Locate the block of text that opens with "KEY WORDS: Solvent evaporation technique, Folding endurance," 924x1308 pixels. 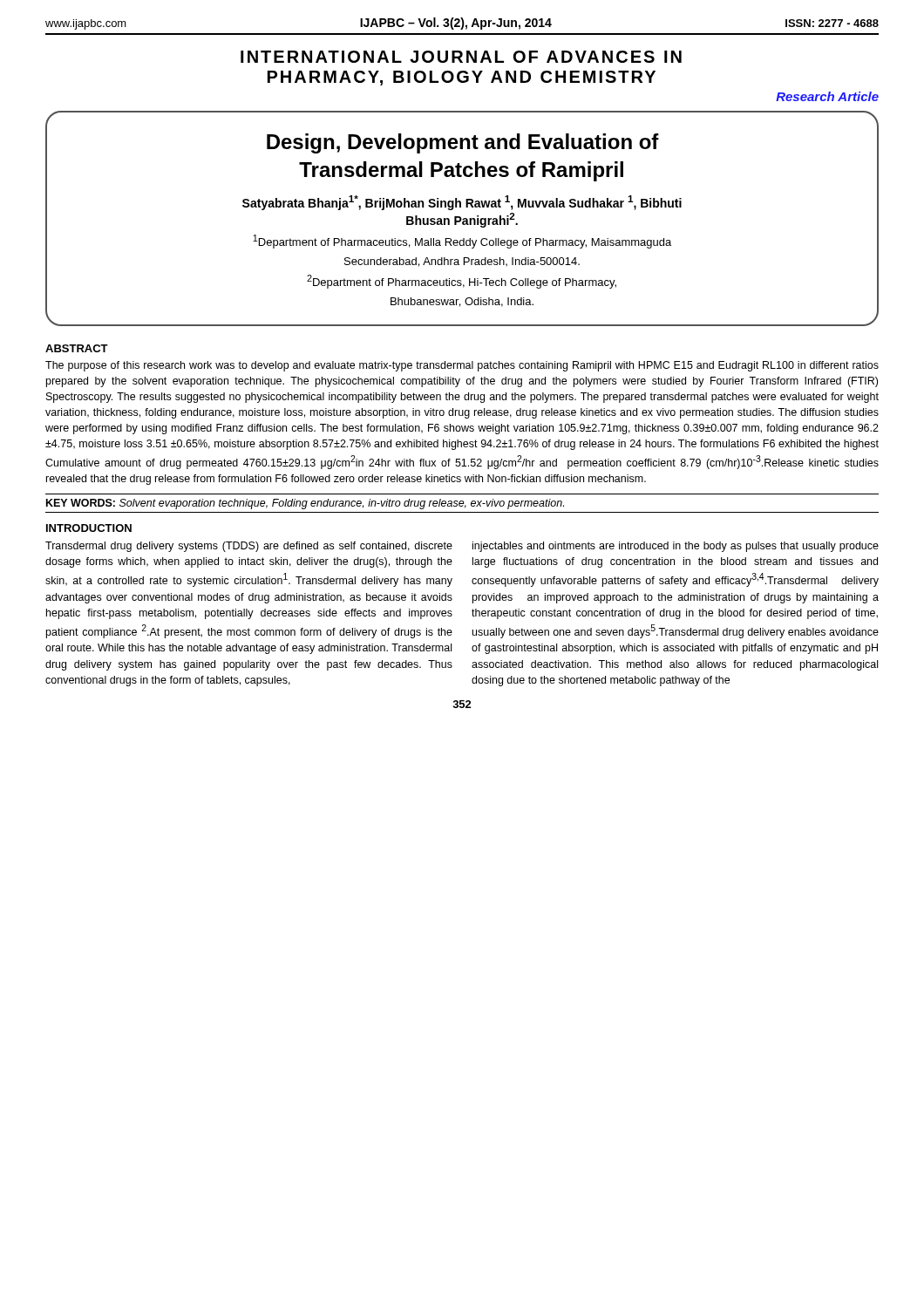point(305,503)
